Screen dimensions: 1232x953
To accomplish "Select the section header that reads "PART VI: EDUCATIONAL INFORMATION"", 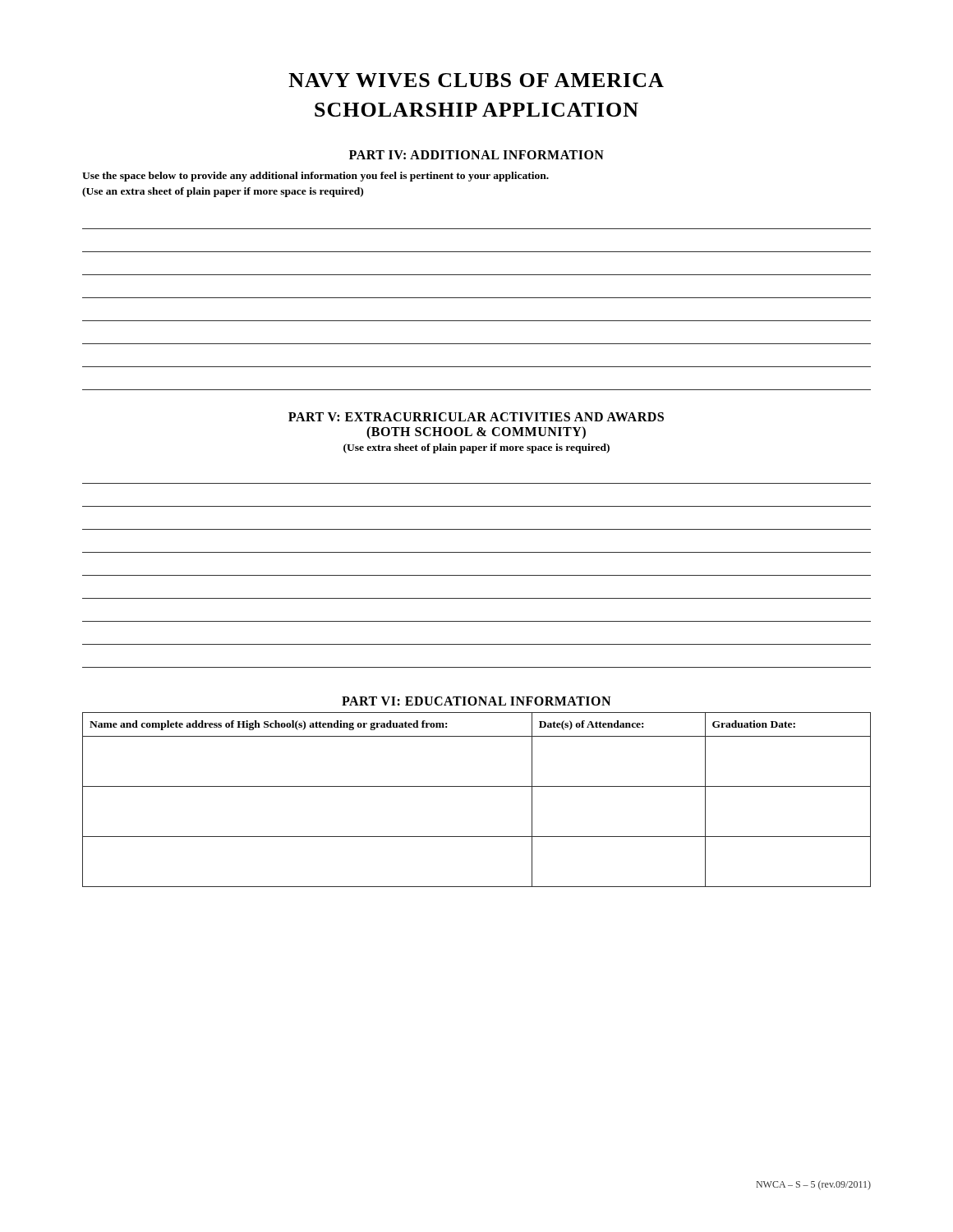I will [476, 701].
